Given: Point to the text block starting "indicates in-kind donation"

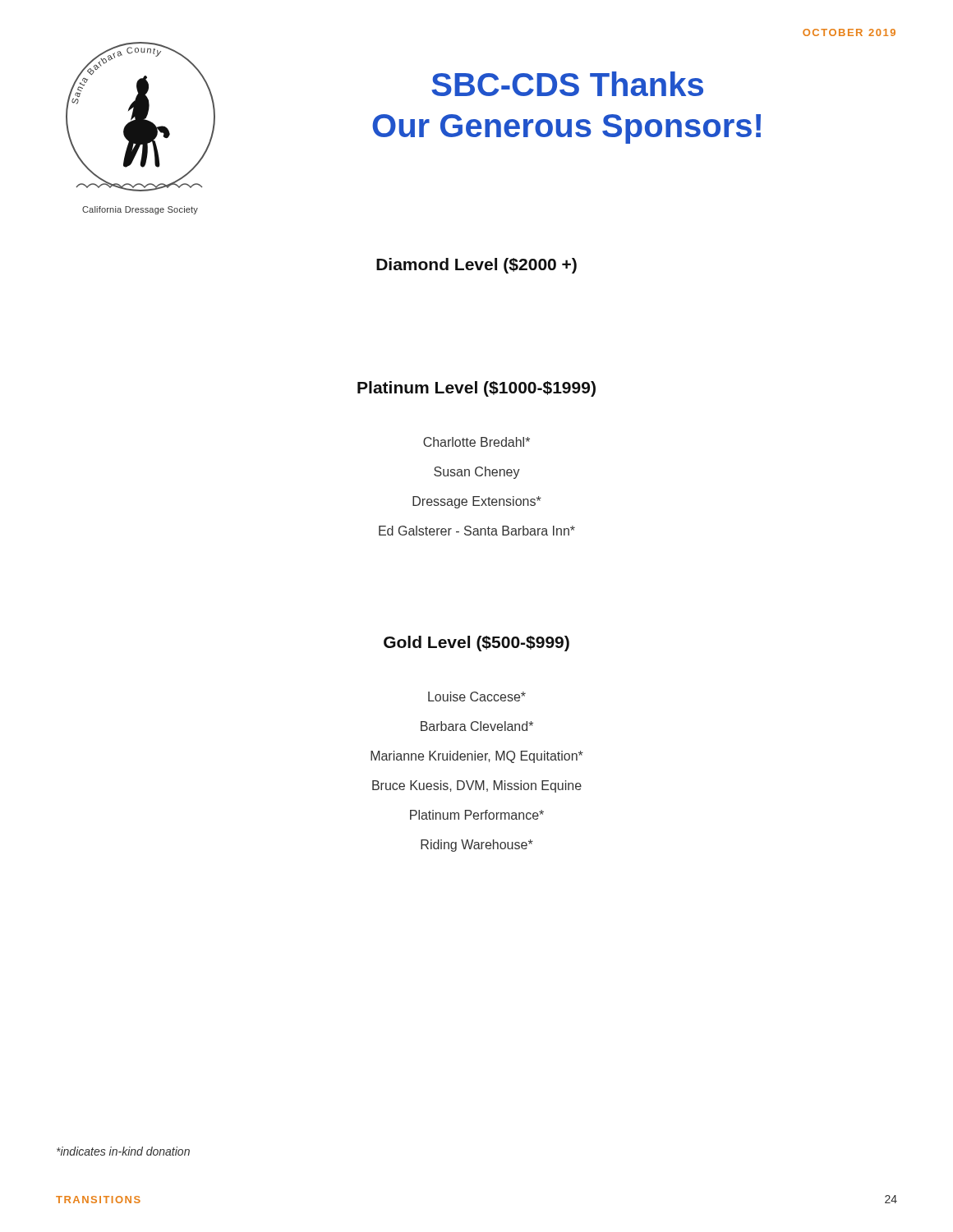Looking at the screenshot, I should 123,1151.
